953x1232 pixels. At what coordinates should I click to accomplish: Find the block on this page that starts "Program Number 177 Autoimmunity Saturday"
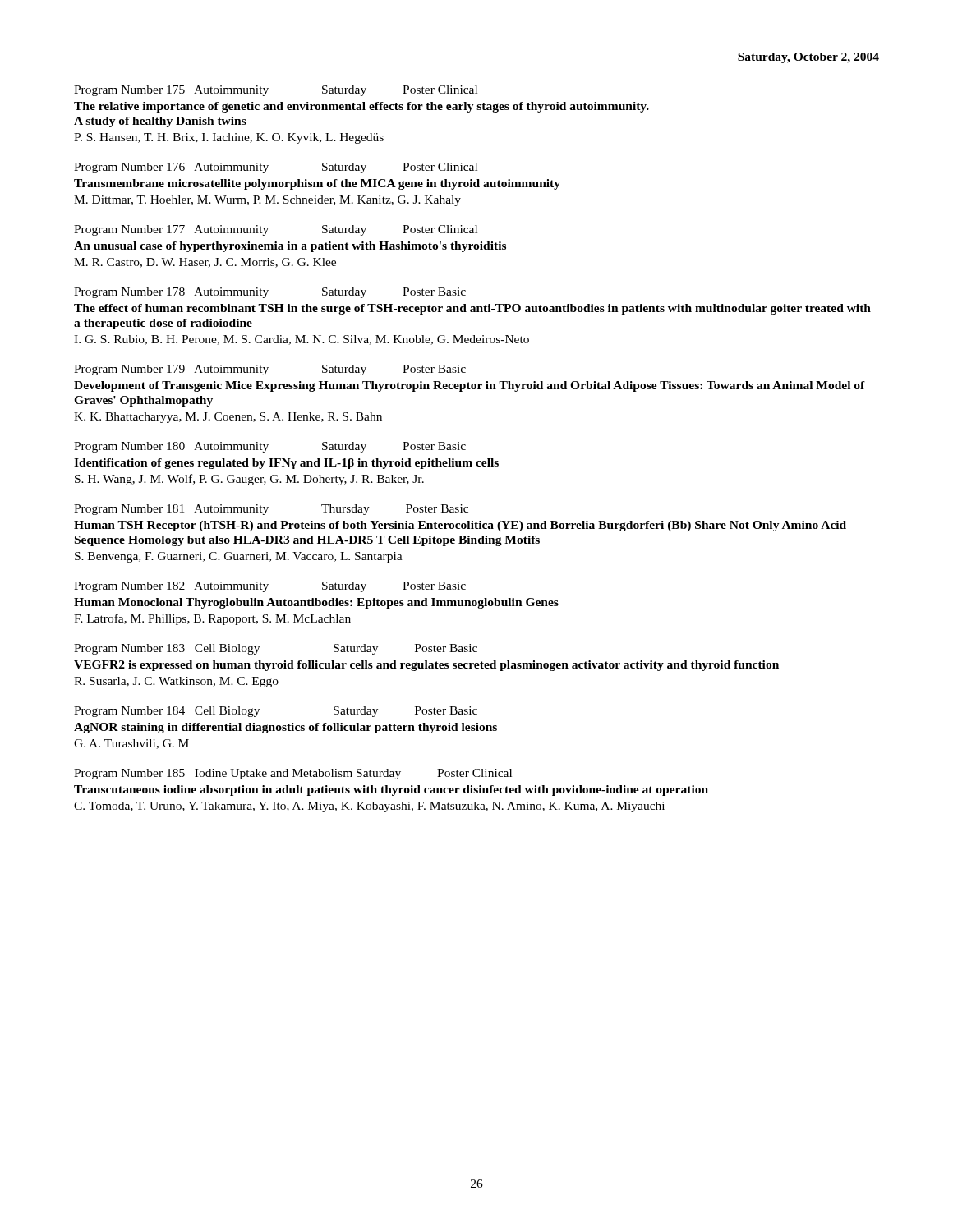[x=476, y=246]
